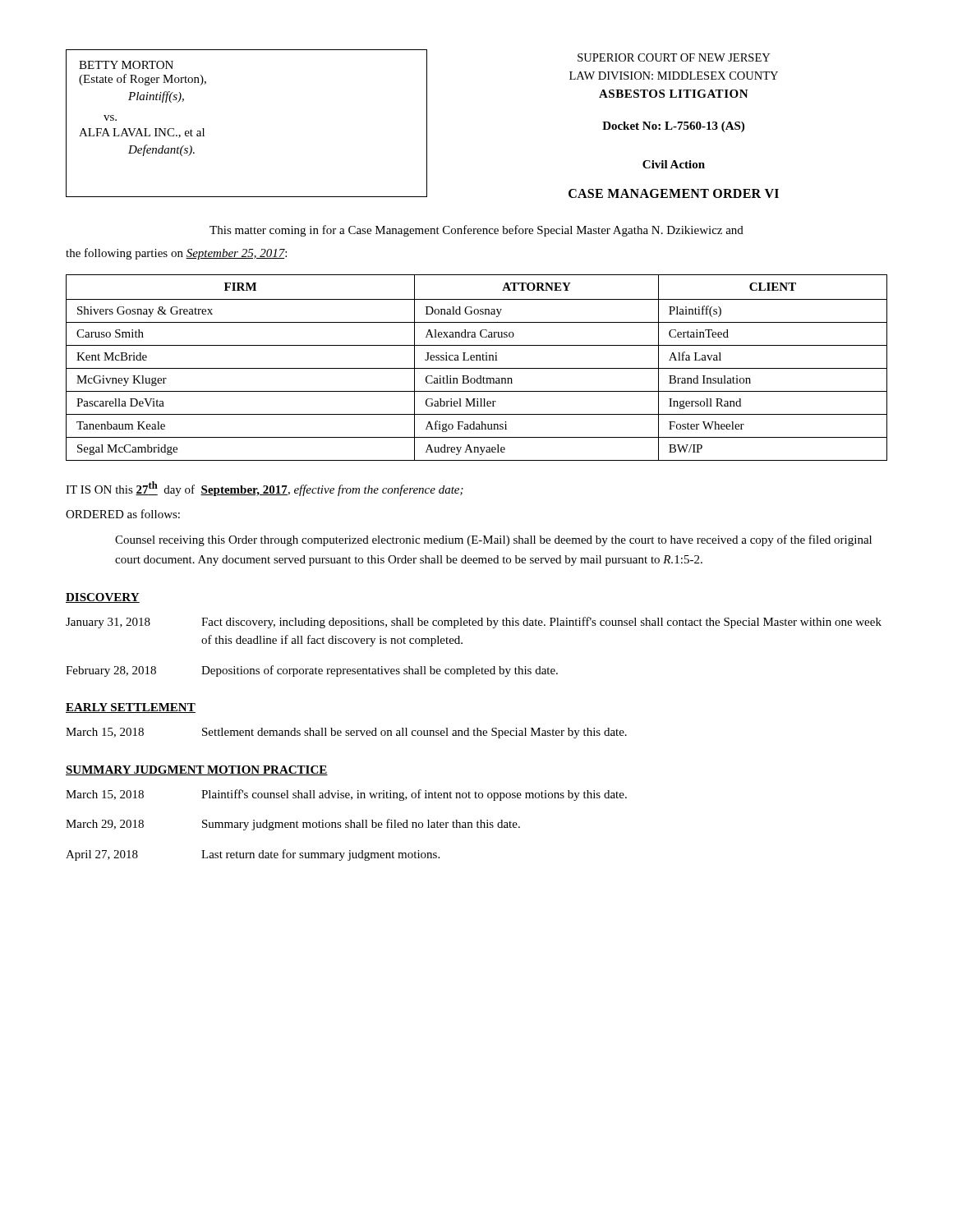This screenshot has width=953, height=1232.
Task: Point to the block starting "February 28, 2018 Depositions of"
Action: [476, 670]
